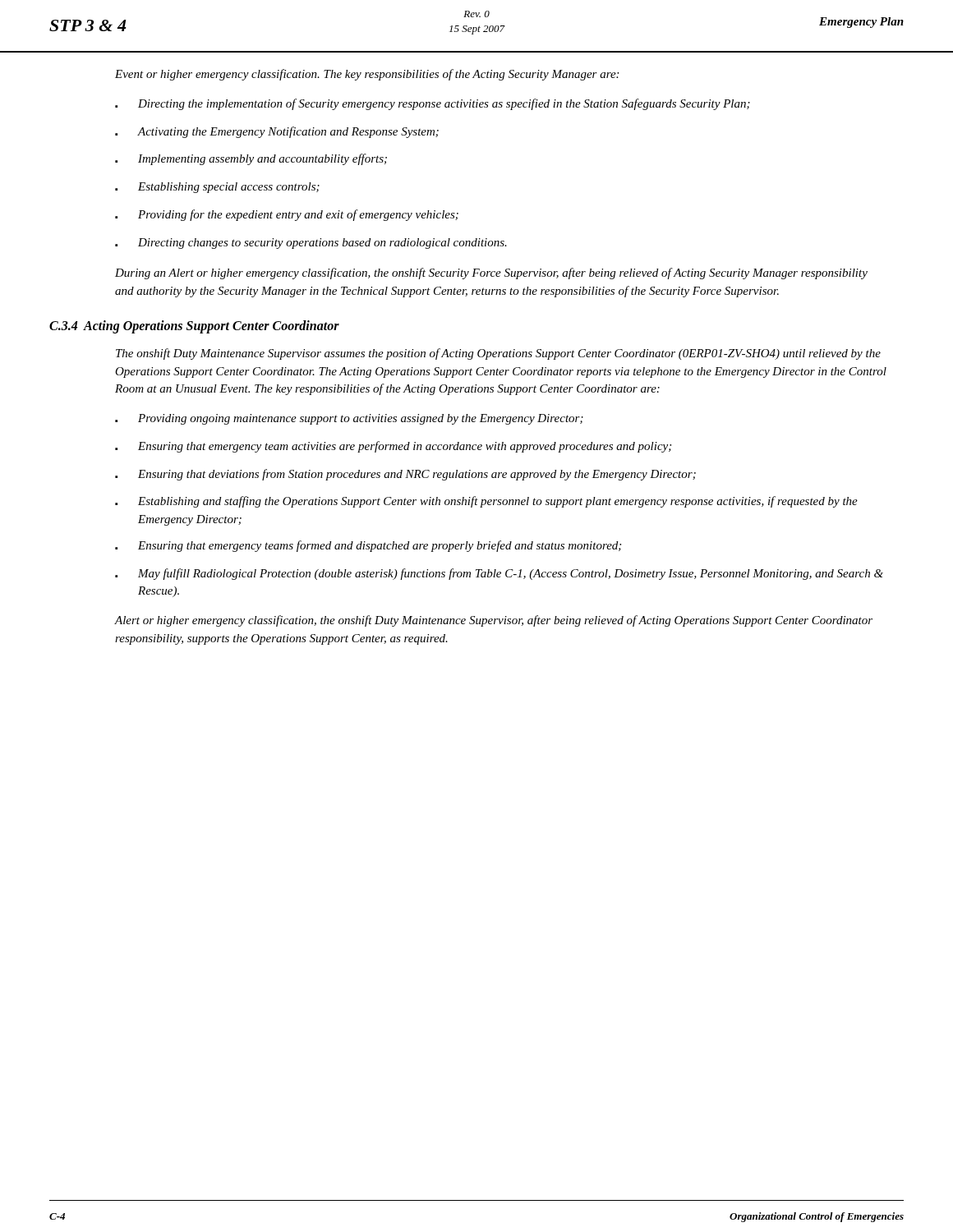Locate the element starting "C.3.4 Acting Operations Support Center Coordinator"
Image resolution: width=953 pixels, height=1232 pixels.
194,325
